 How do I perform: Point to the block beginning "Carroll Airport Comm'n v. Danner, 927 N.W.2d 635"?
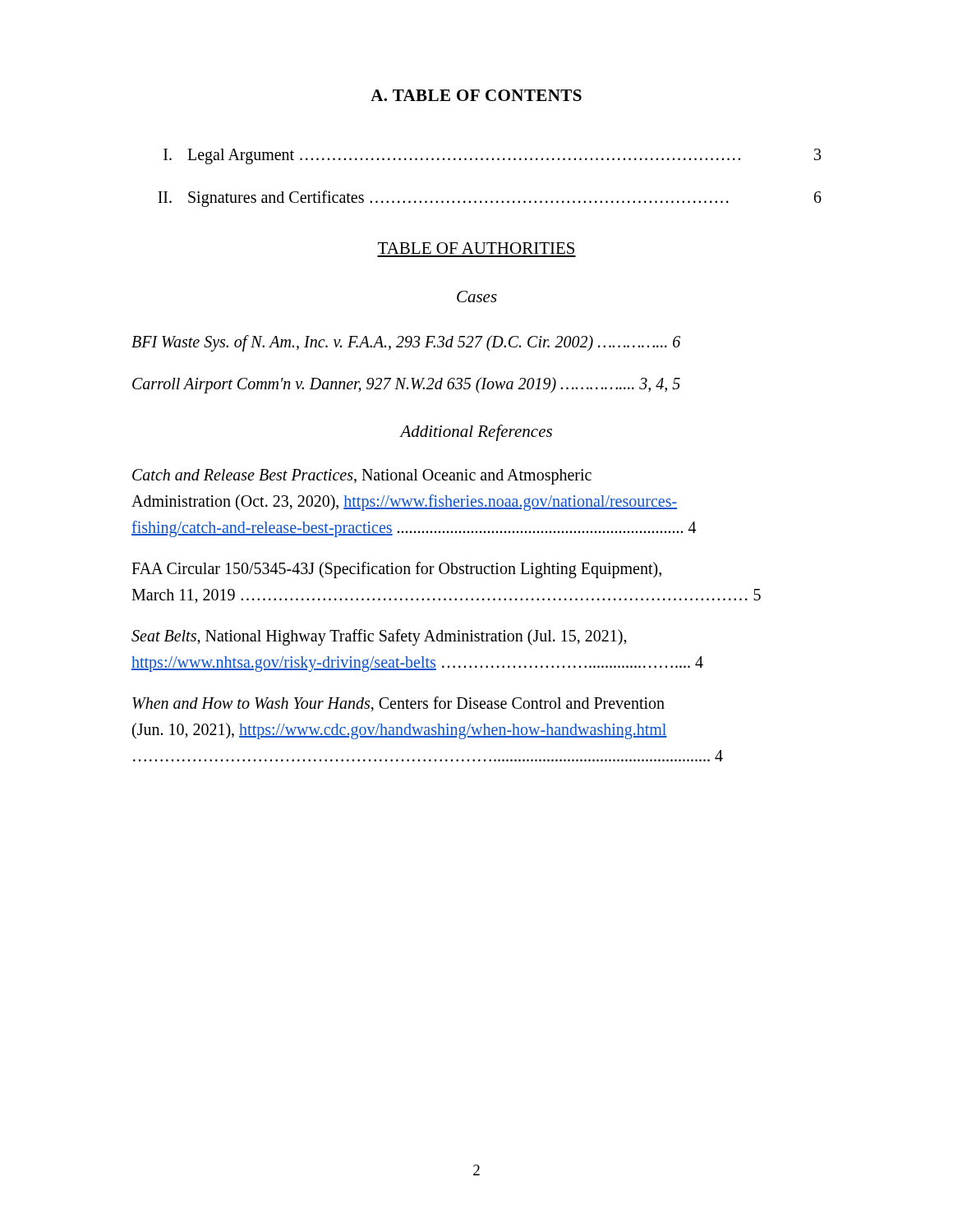(406, 383)
